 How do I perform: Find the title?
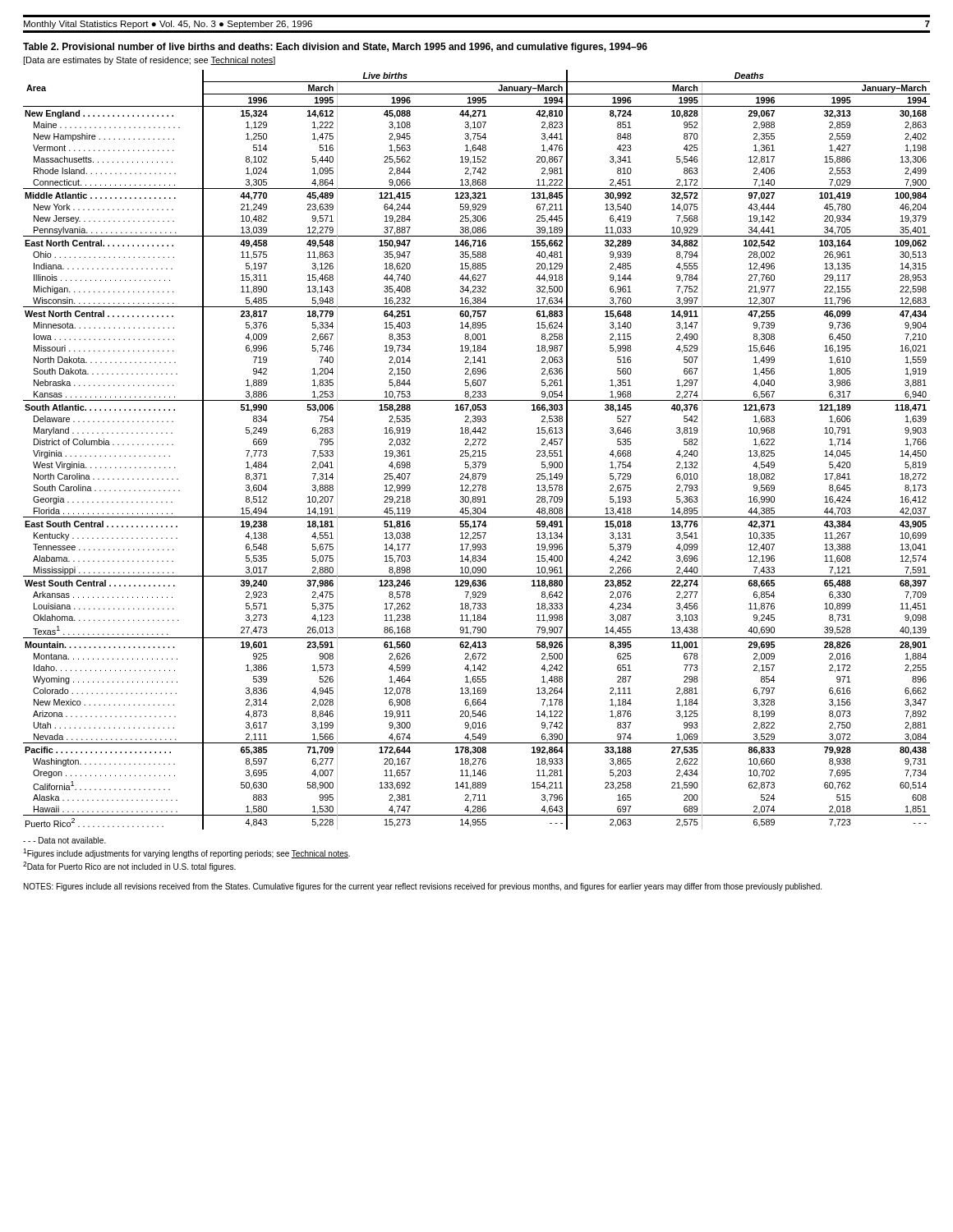[335, 47]
